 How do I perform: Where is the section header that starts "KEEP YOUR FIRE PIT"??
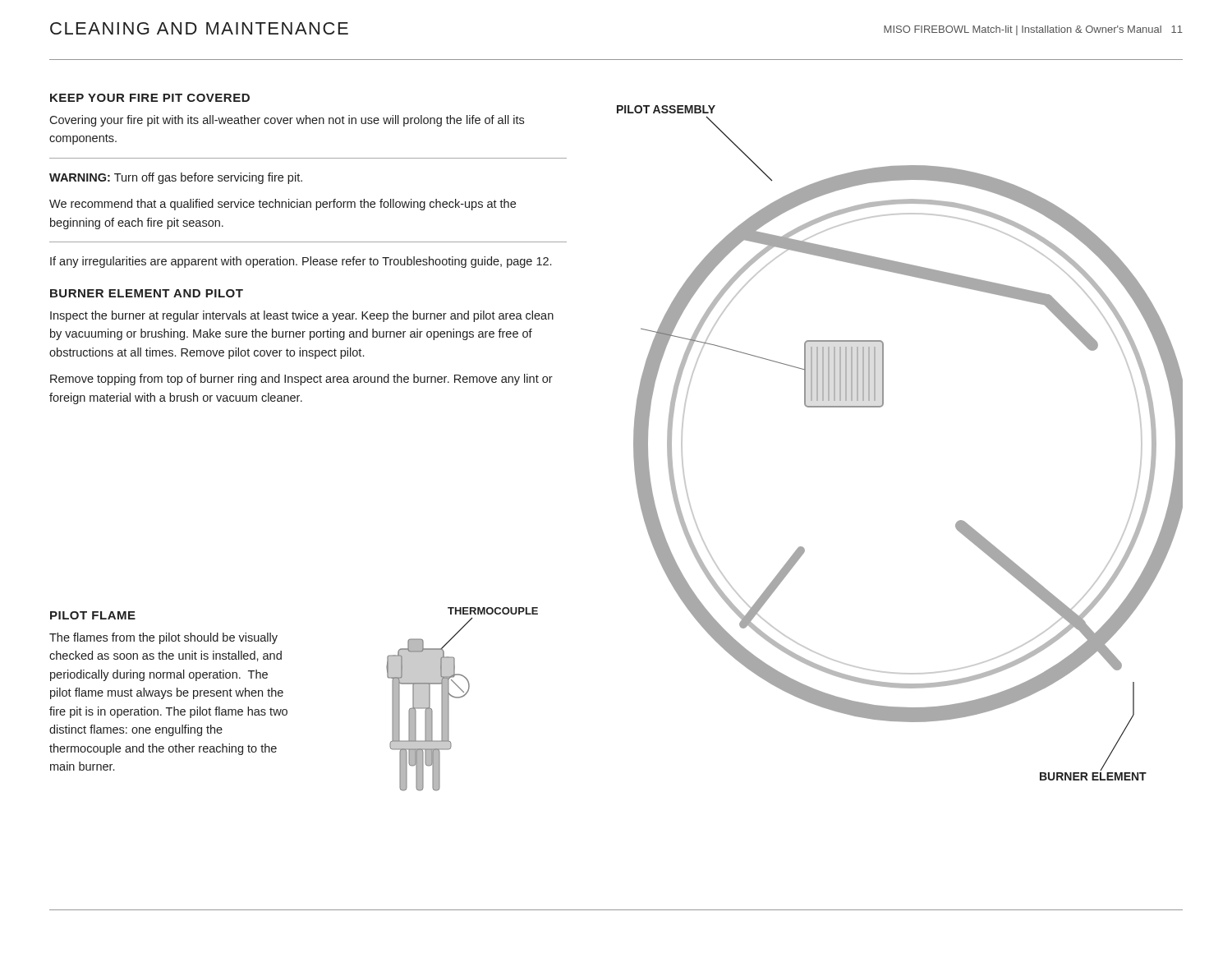tap(150, 97)
